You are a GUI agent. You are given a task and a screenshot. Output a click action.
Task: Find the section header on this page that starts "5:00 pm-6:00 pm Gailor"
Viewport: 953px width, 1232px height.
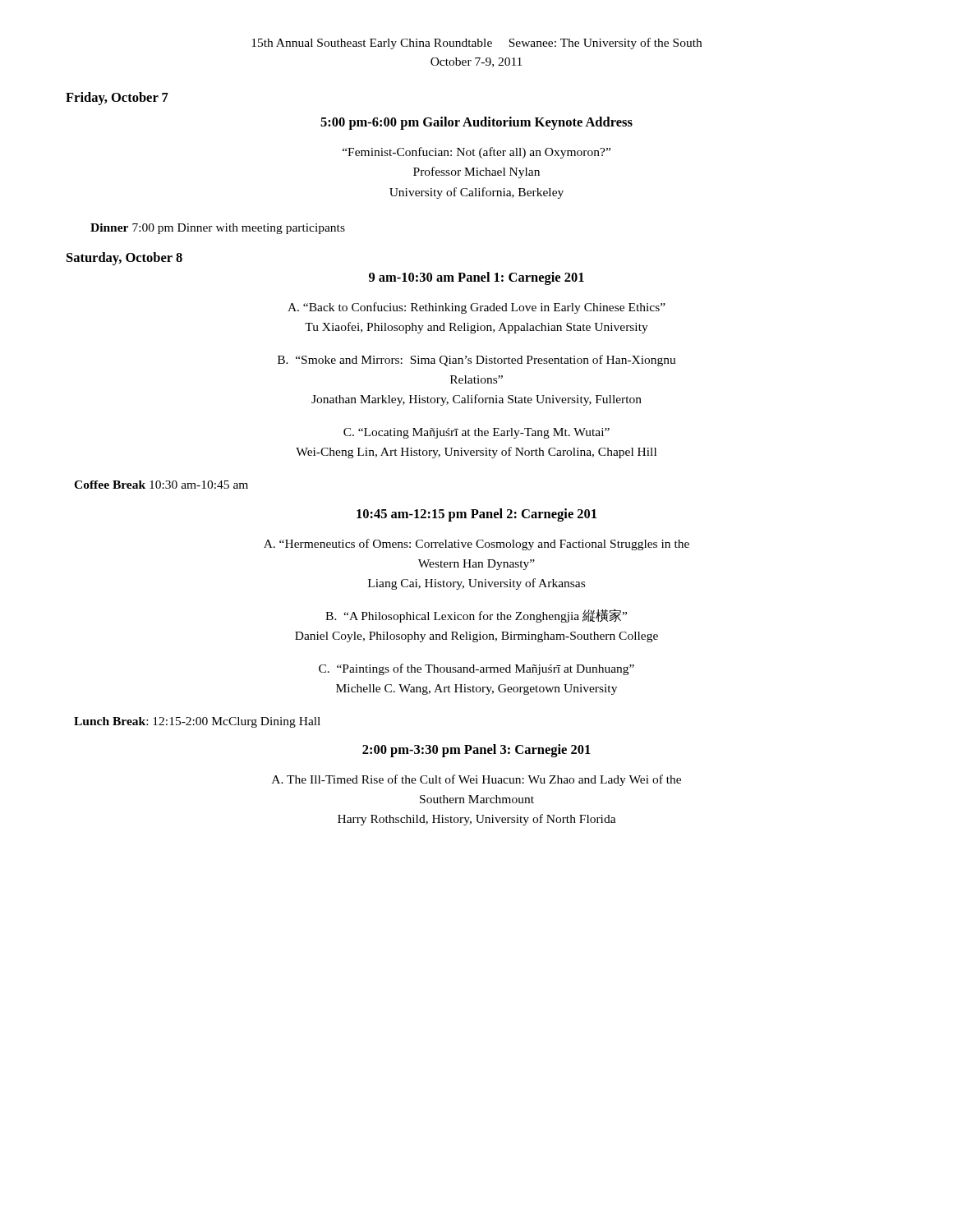point(476,122)
